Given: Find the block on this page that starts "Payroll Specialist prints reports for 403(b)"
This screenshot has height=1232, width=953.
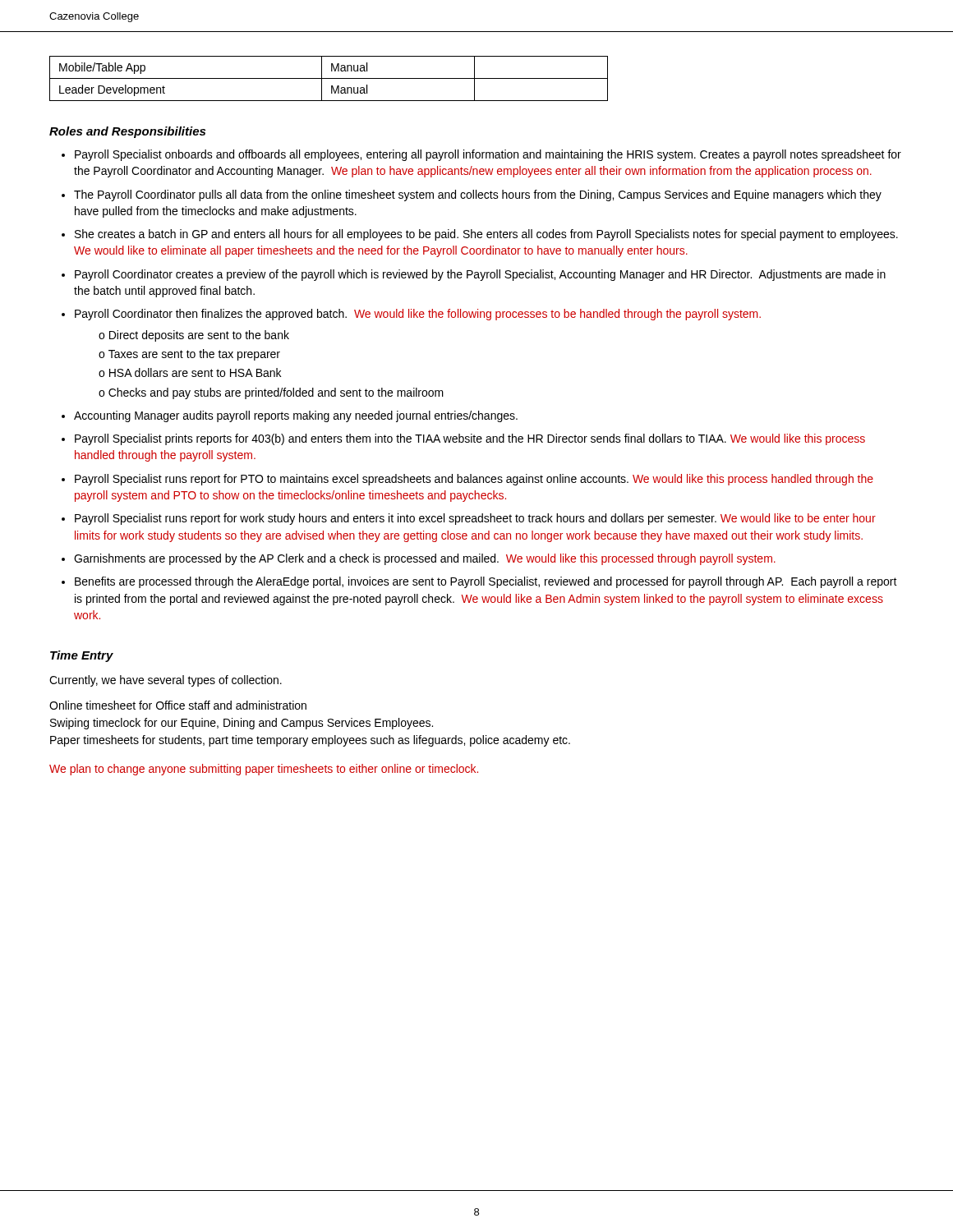Looking at the screenshot, I should (x=489, y=447).
